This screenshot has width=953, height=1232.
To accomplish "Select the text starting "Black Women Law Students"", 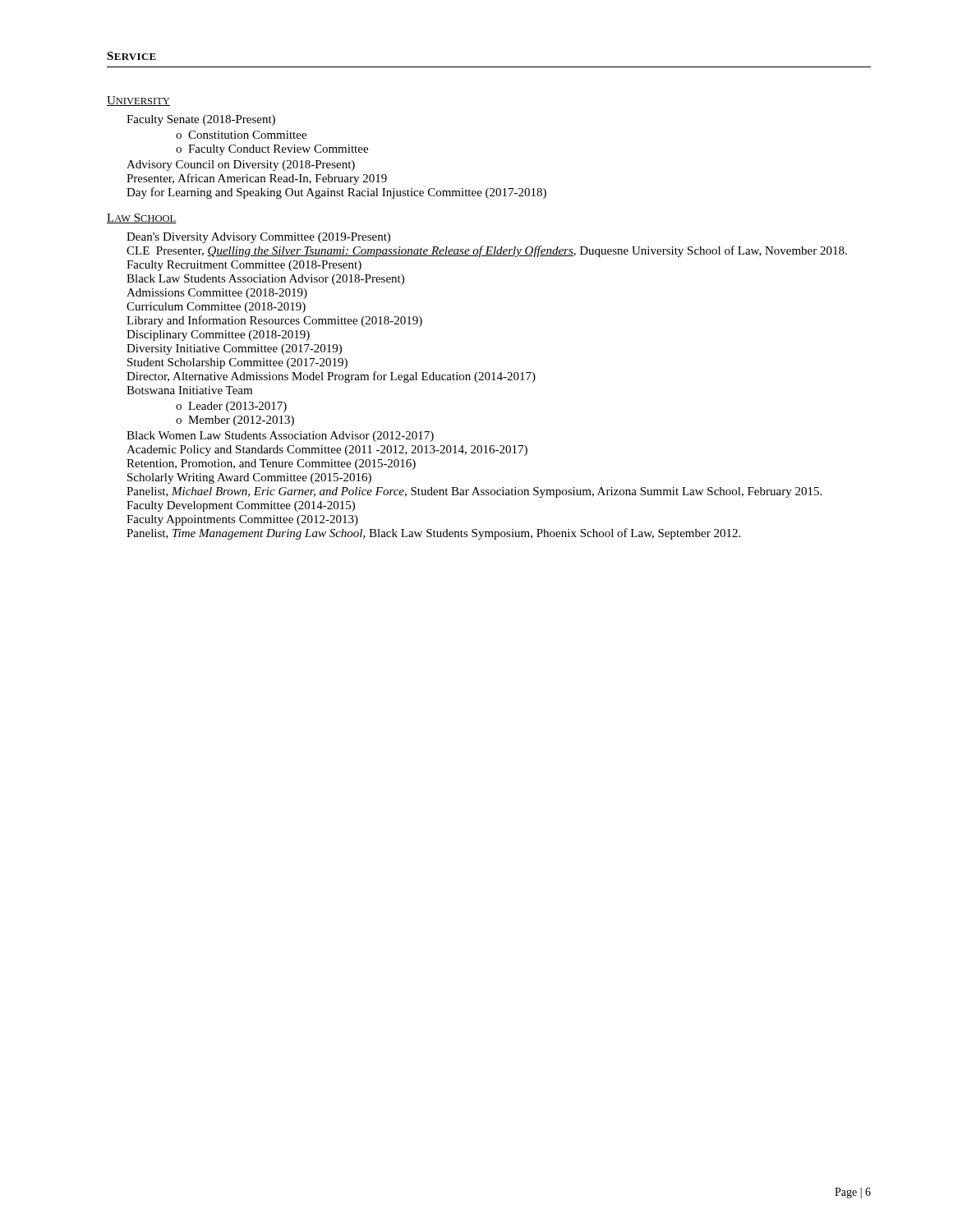I will [499, 436].
